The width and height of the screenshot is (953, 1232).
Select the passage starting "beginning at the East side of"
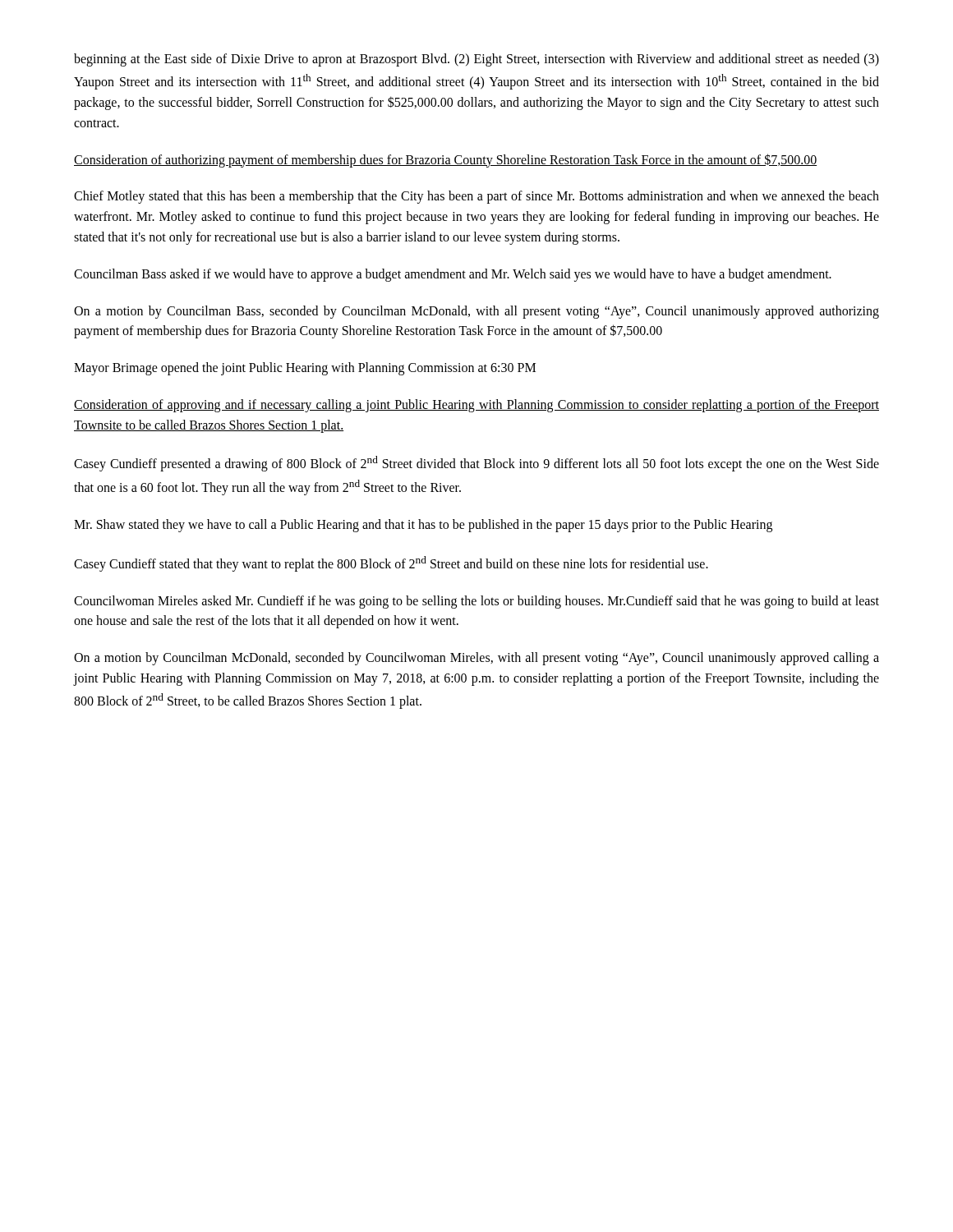(476, 91)
